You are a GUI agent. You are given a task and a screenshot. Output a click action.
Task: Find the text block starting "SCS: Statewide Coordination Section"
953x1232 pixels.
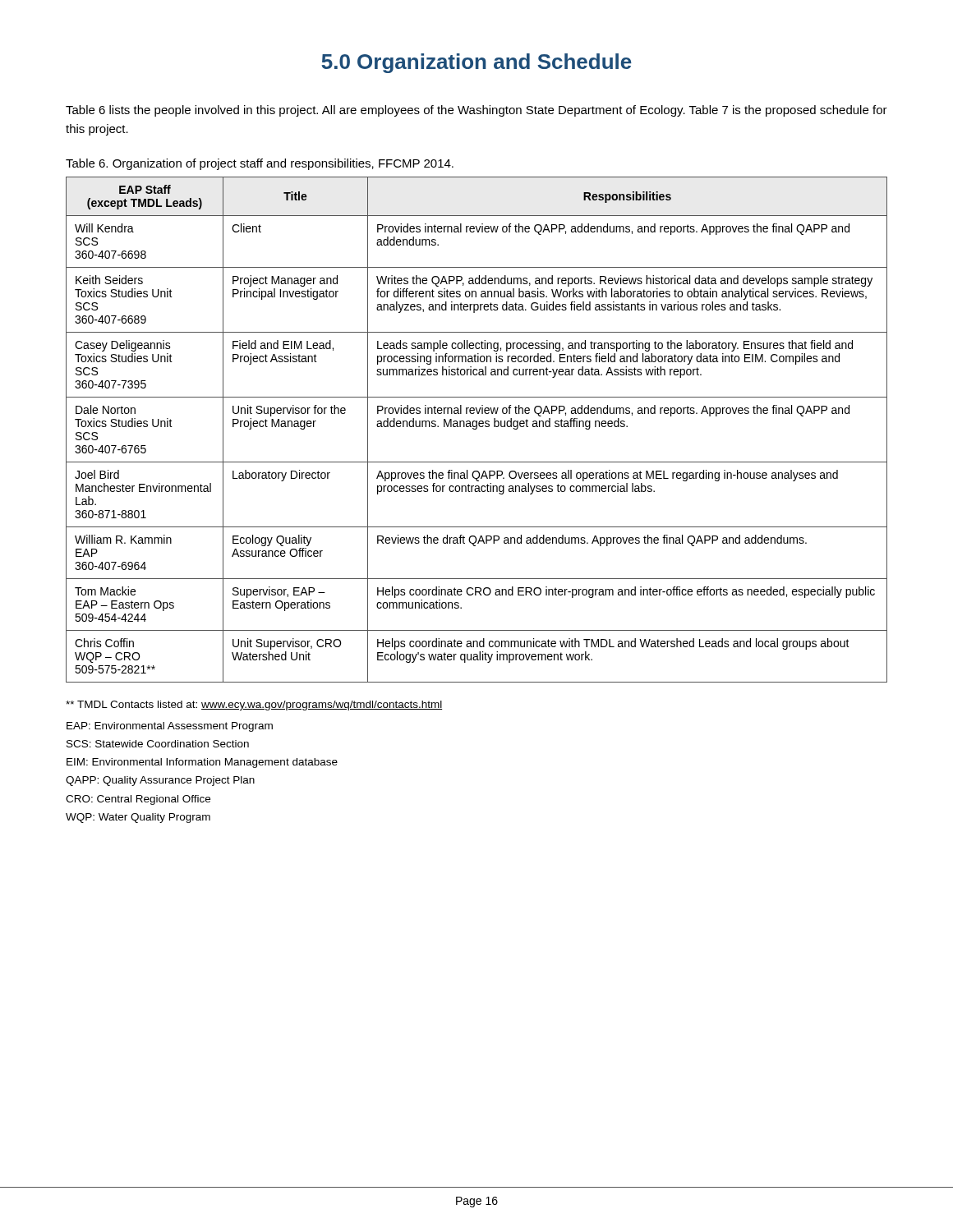[x=158, y=744]
